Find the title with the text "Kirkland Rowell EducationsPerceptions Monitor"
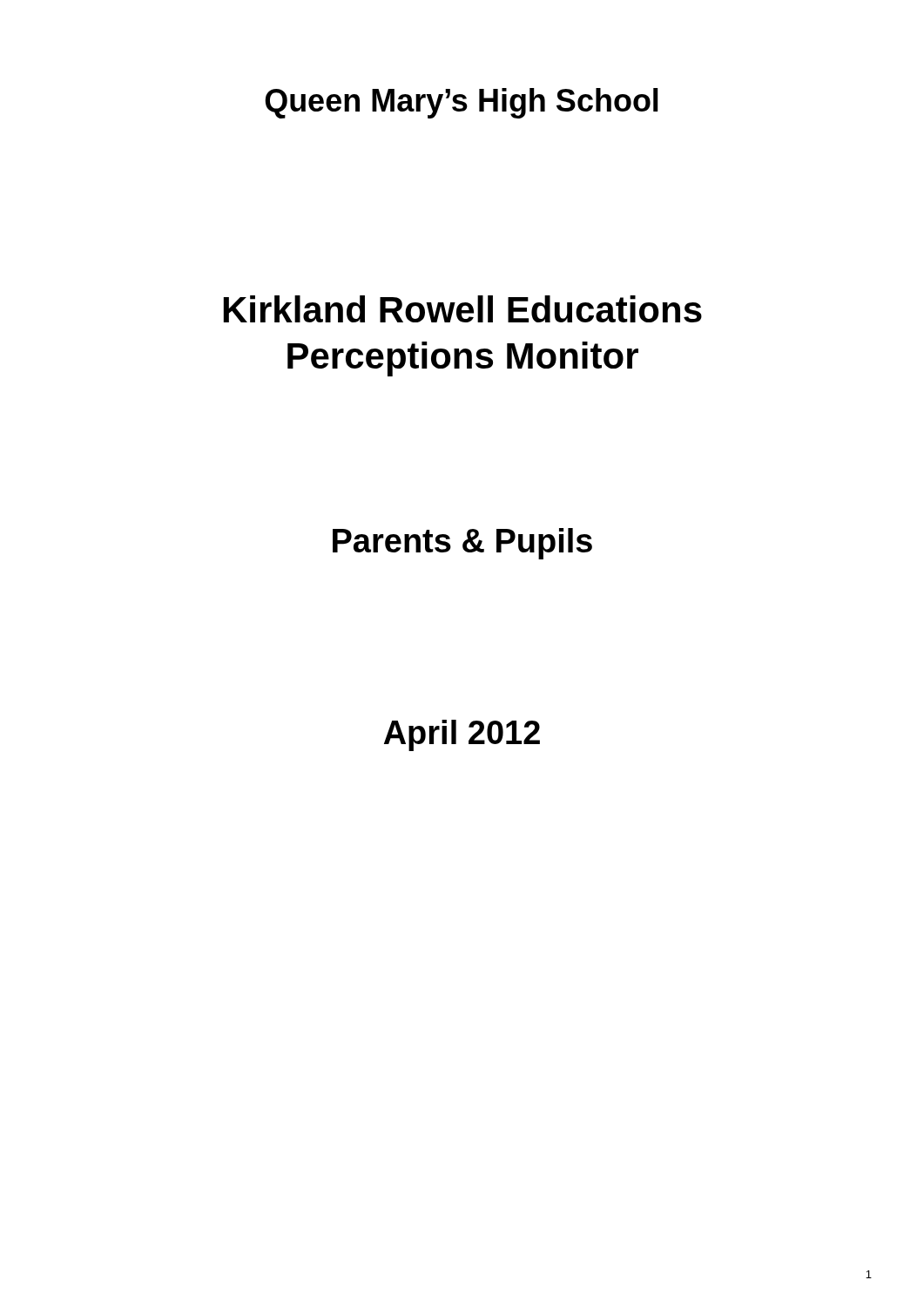The image size is (924, 1307). [x=462, y=333]
